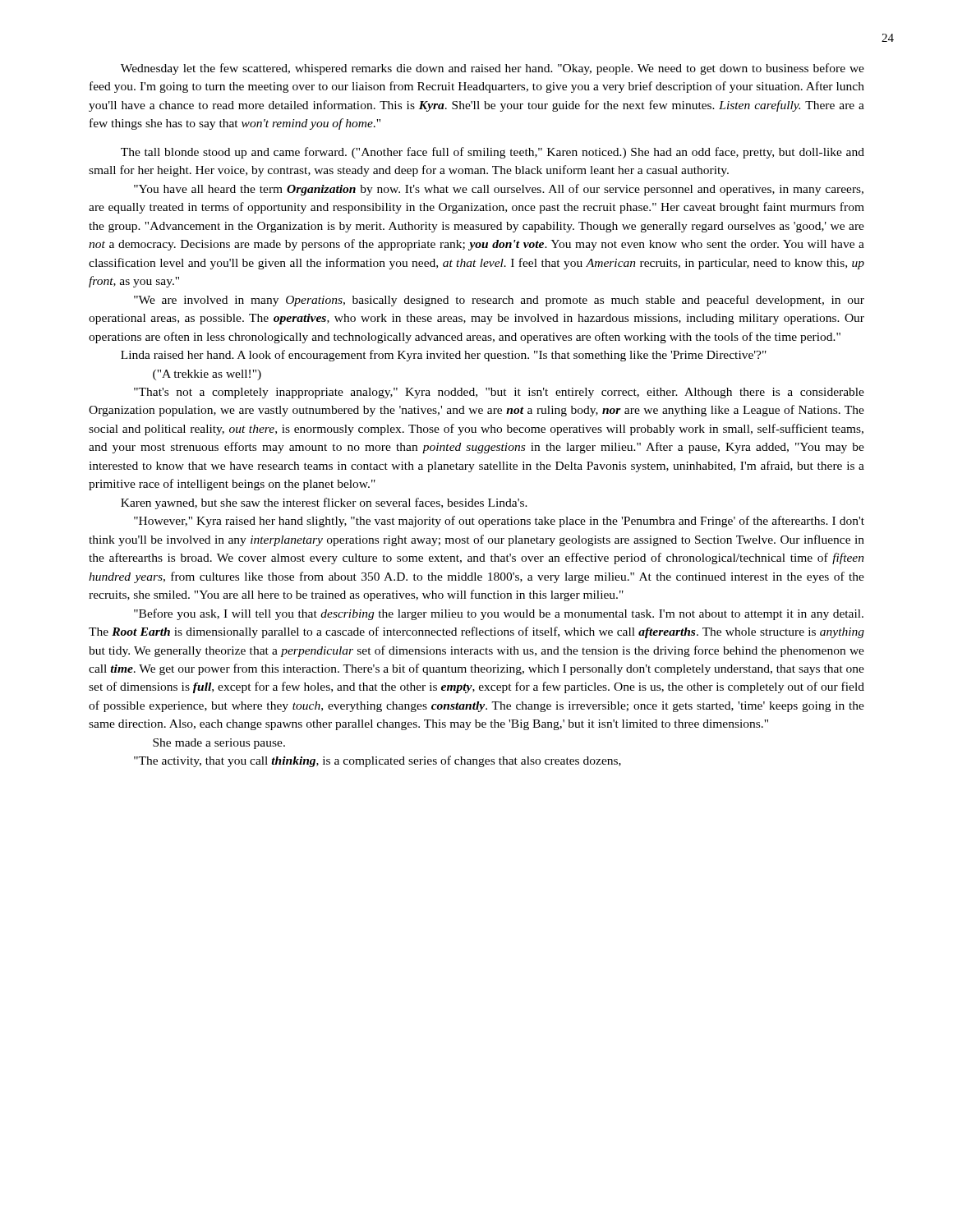Viewport: 953px width, 1232px height.
Task: Point to the region starting "The tall blonde stood up and came"
Action: [476, 161]
